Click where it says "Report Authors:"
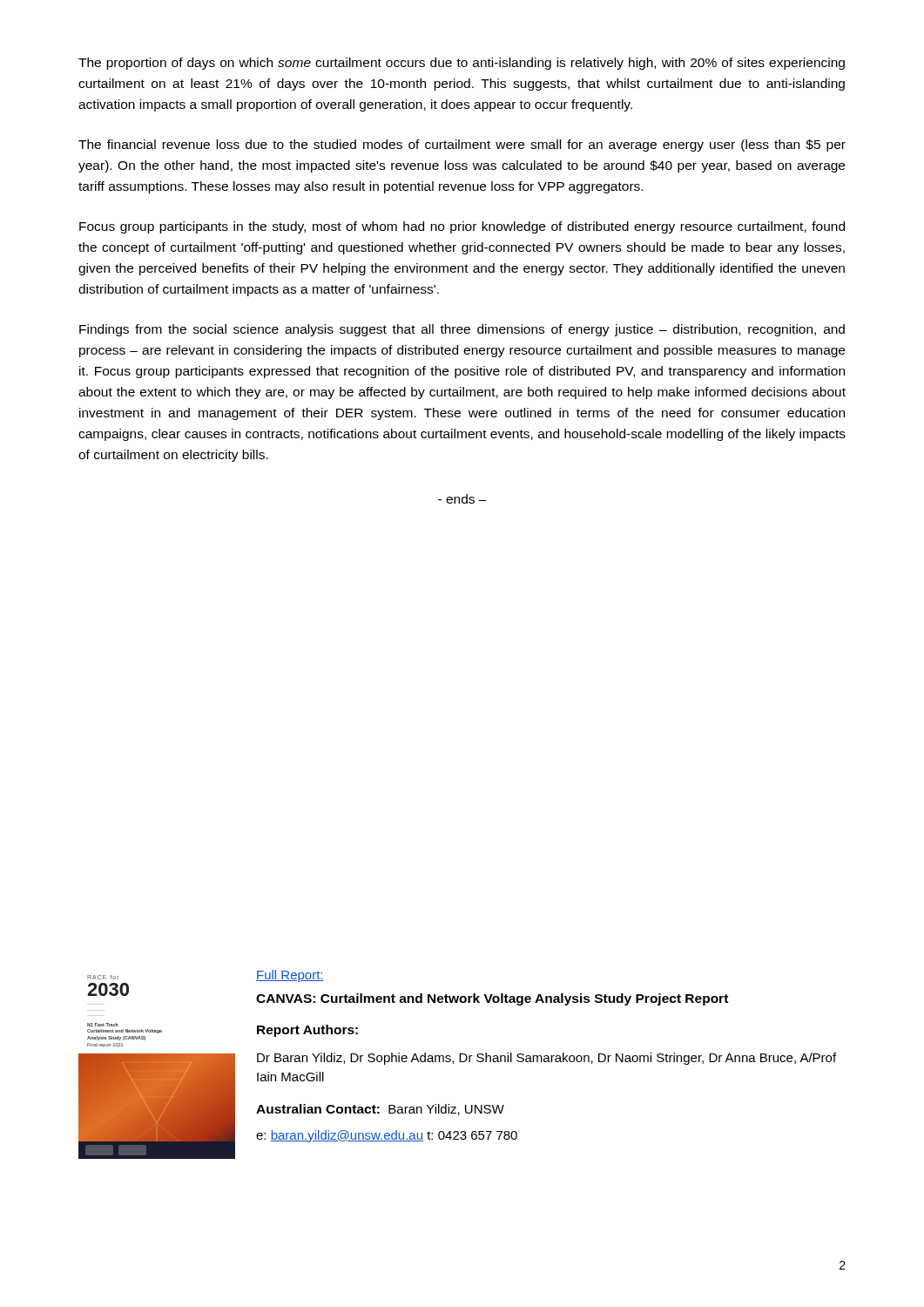The image size is (924, 1307). pos(308,1029)
